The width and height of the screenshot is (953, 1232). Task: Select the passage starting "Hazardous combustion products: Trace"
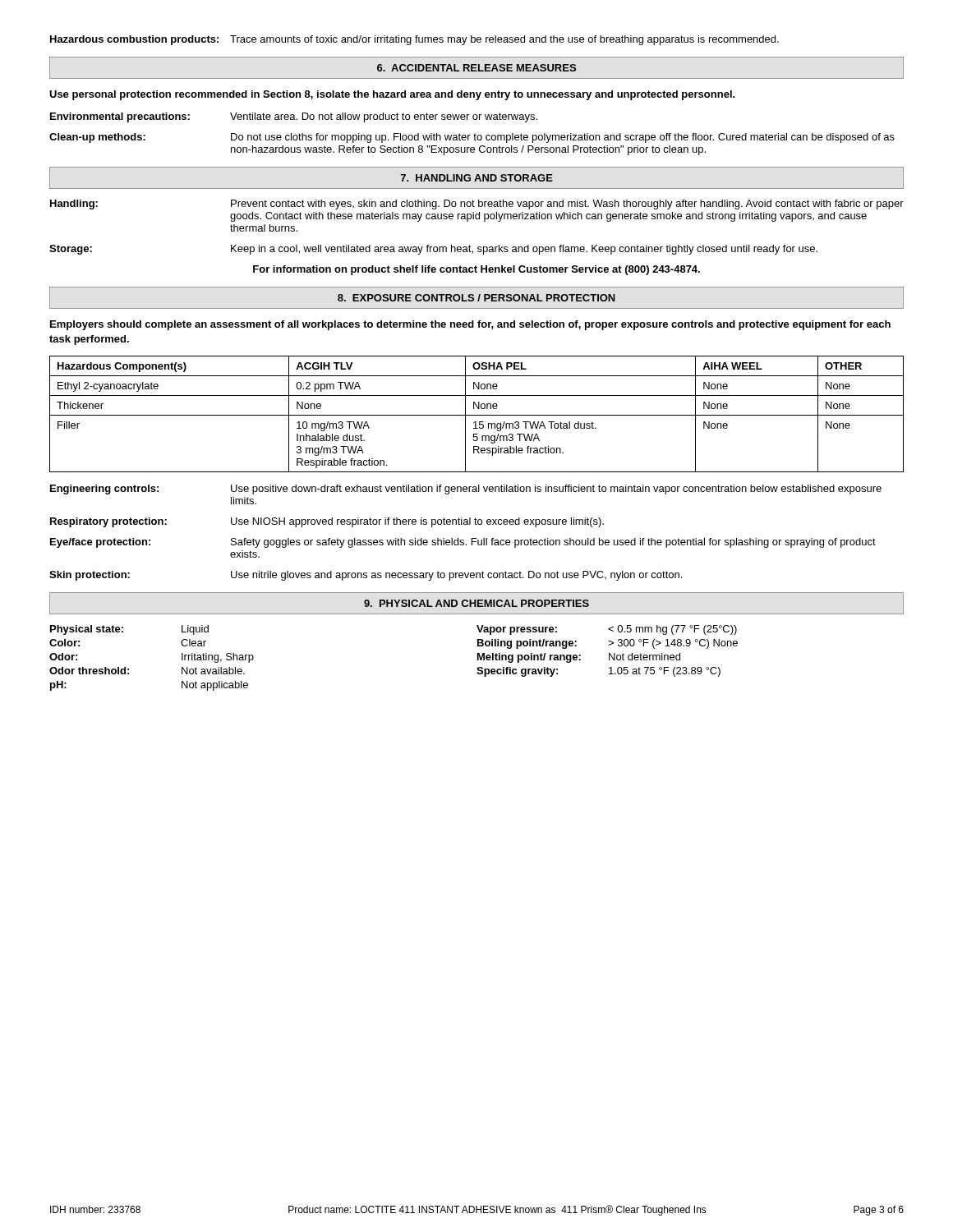[476, 39]
